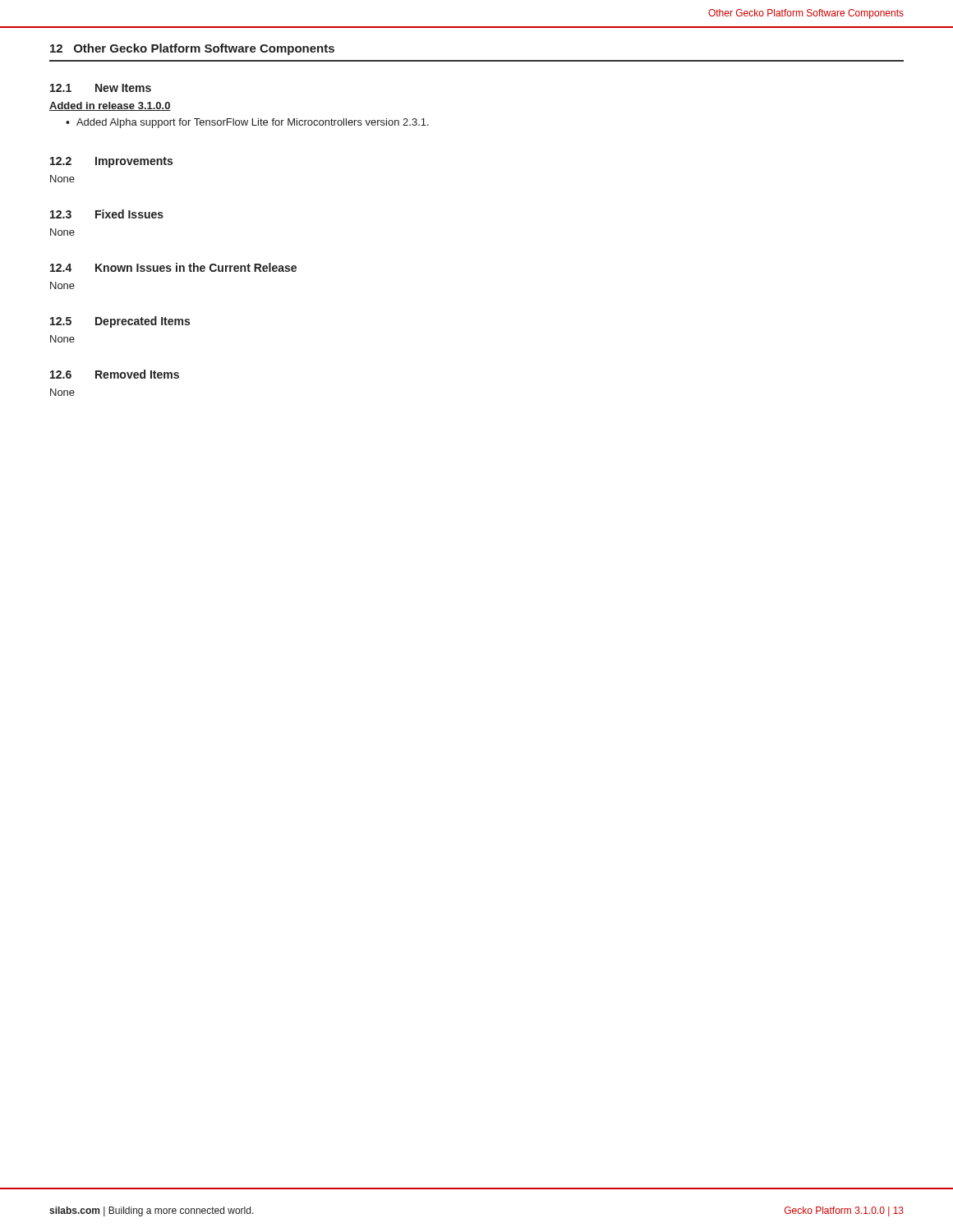
Task: Locate the section header that reads "12.1 New Items"
Action: click(100, 88)
